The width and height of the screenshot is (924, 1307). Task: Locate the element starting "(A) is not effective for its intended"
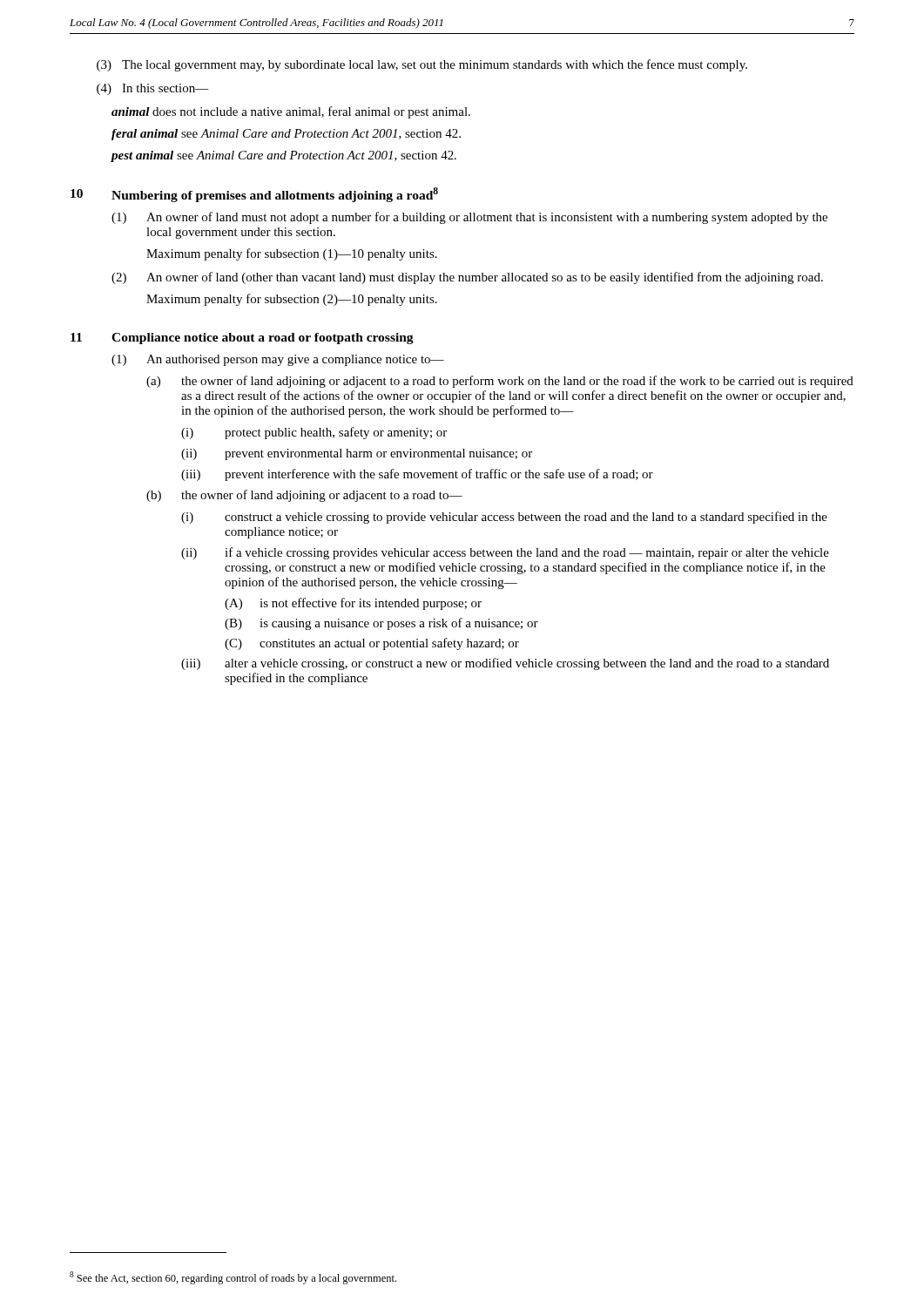pos(353,604)
